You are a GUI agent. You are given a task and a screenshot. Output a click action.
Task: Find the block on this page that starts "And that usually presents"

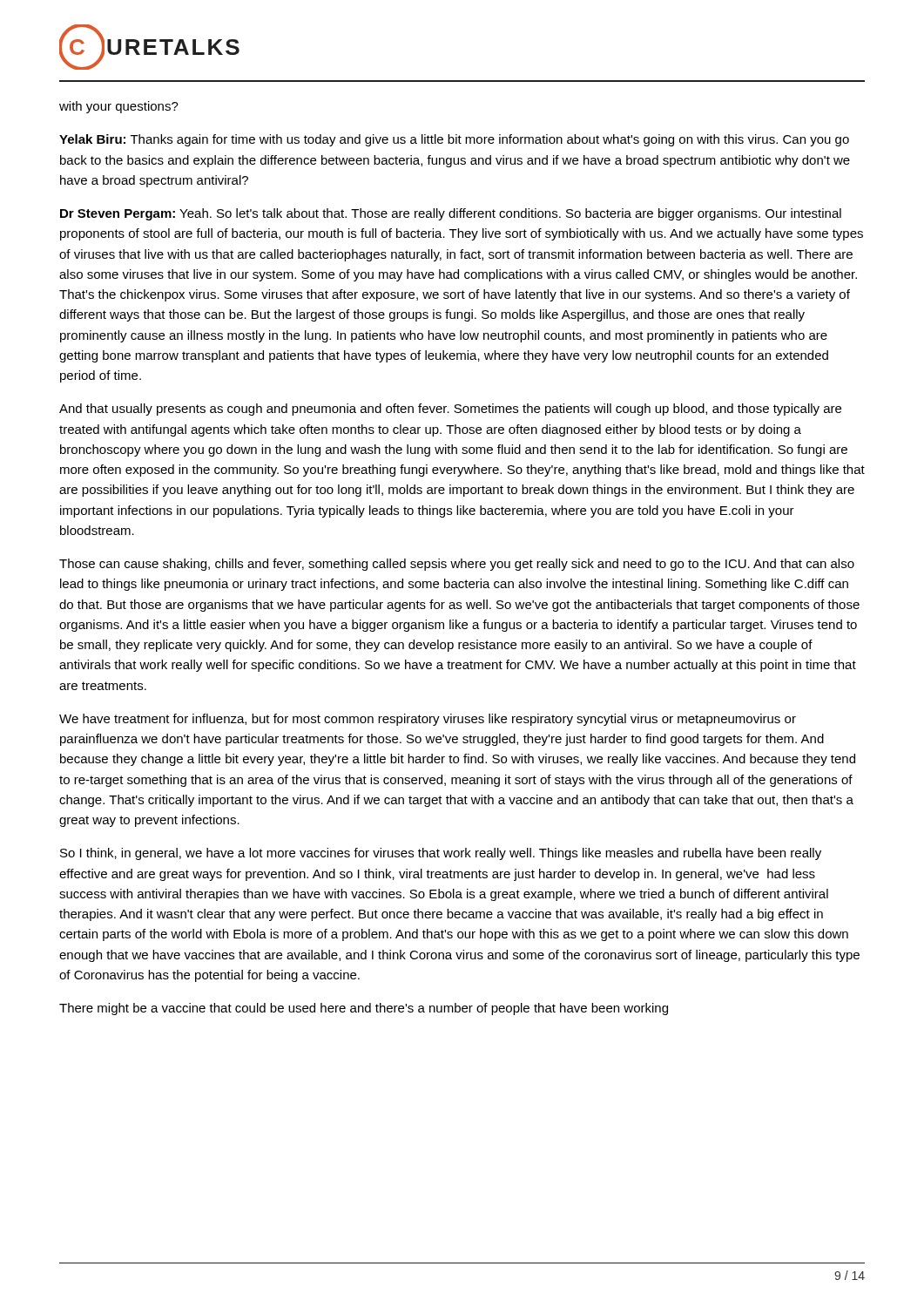462,469
